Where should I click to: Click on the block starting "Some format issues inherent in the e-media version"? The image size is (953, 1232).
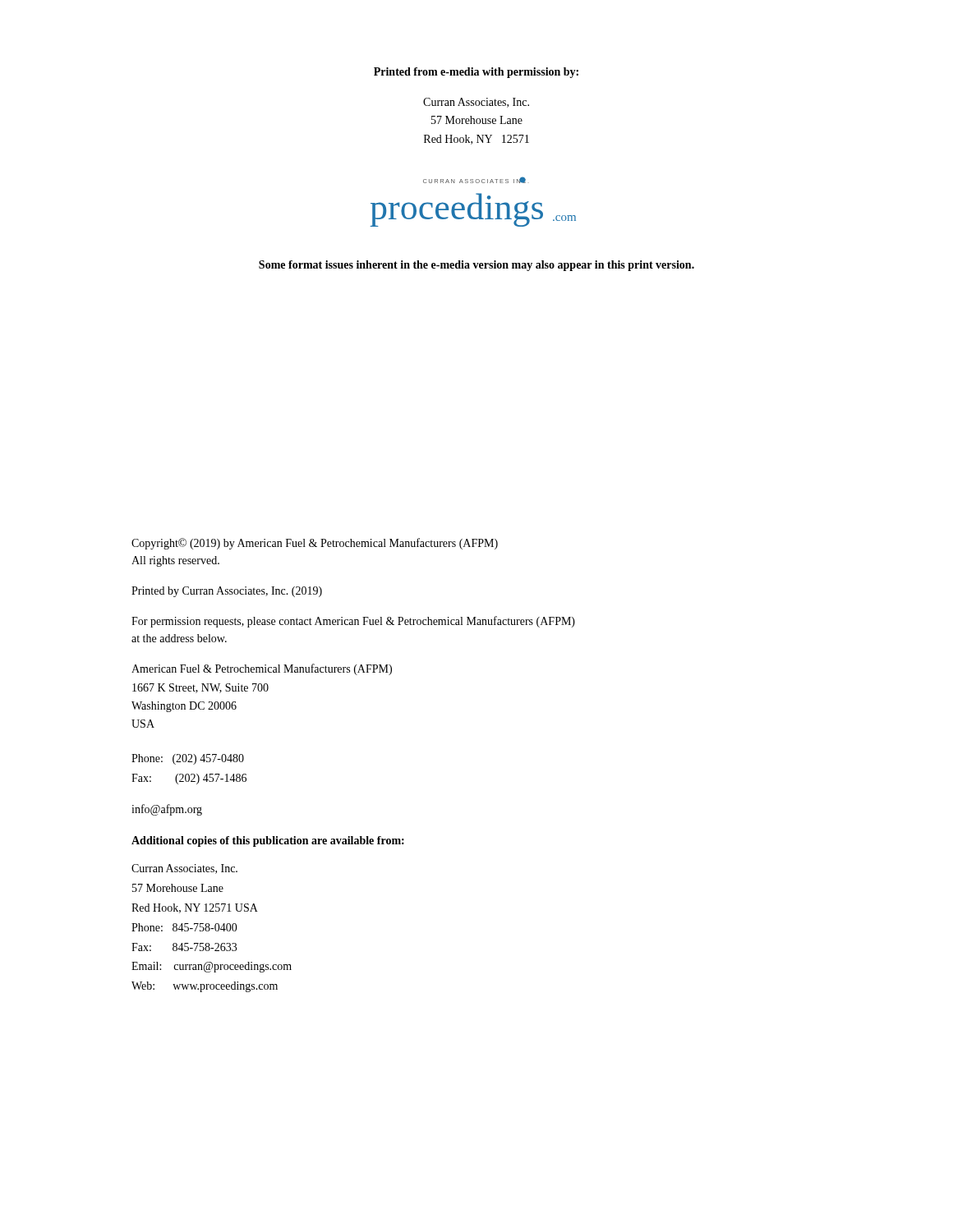click(476, 265)
